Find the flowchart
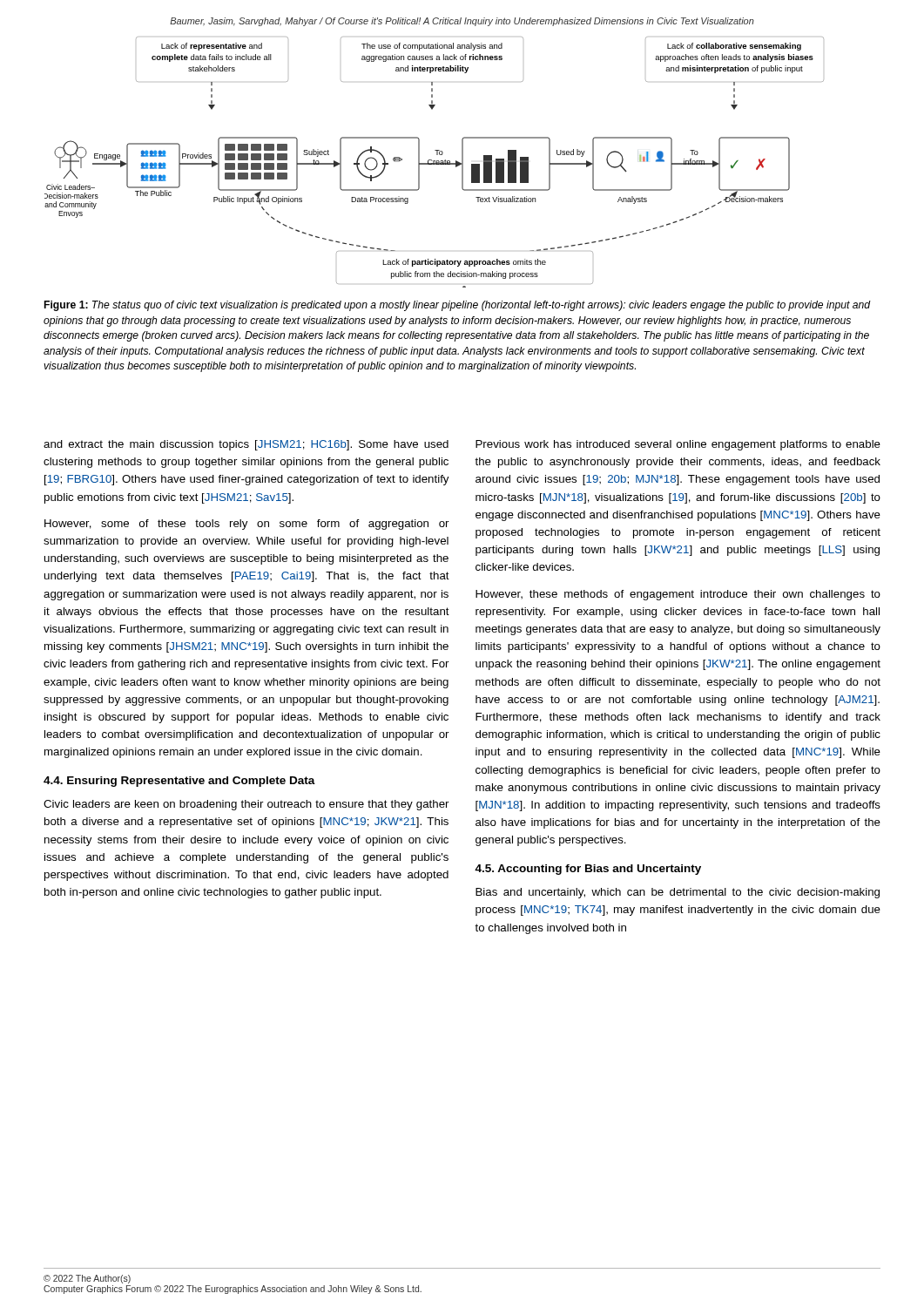924x1307 pixels. point(462,161)
